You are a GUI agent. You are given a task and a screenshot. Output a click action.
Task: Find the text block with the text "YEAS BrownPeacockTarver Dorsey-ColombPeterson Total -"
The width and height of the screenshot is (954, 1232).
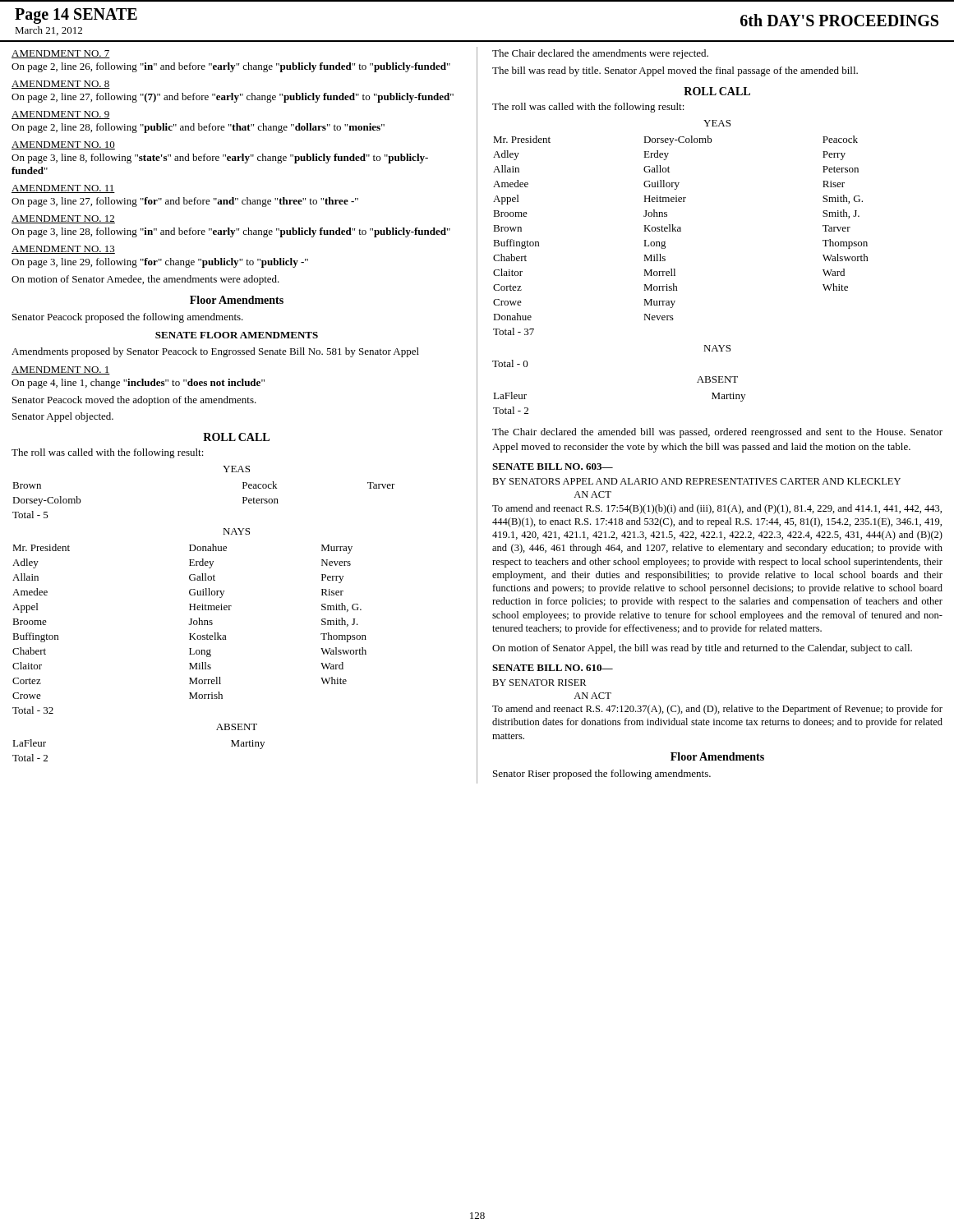pos(237,614)
